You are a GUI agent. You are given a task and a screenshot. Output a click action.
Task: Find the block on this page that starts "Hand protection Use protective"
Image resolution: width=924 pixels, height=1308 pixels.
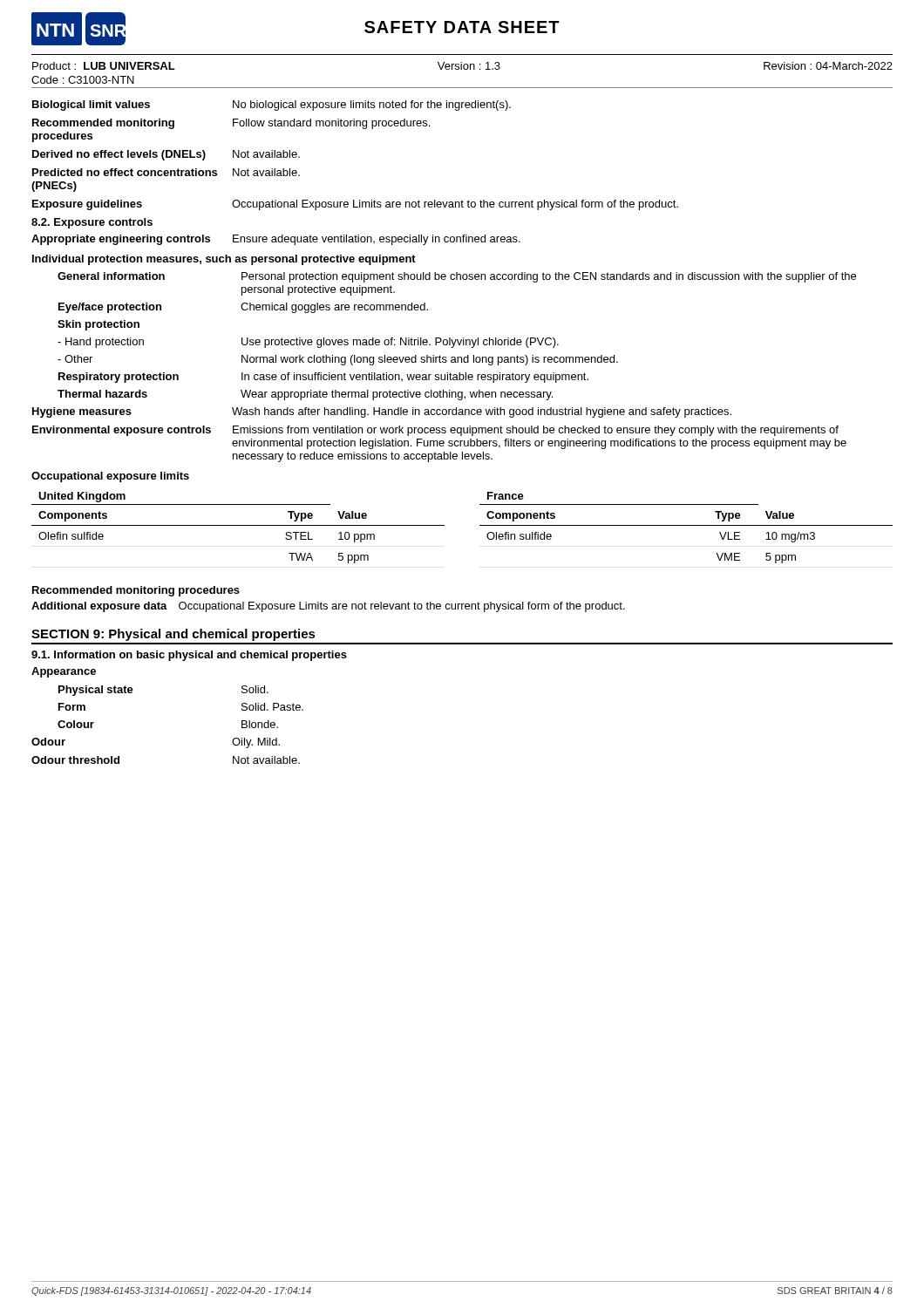(462, 341)
